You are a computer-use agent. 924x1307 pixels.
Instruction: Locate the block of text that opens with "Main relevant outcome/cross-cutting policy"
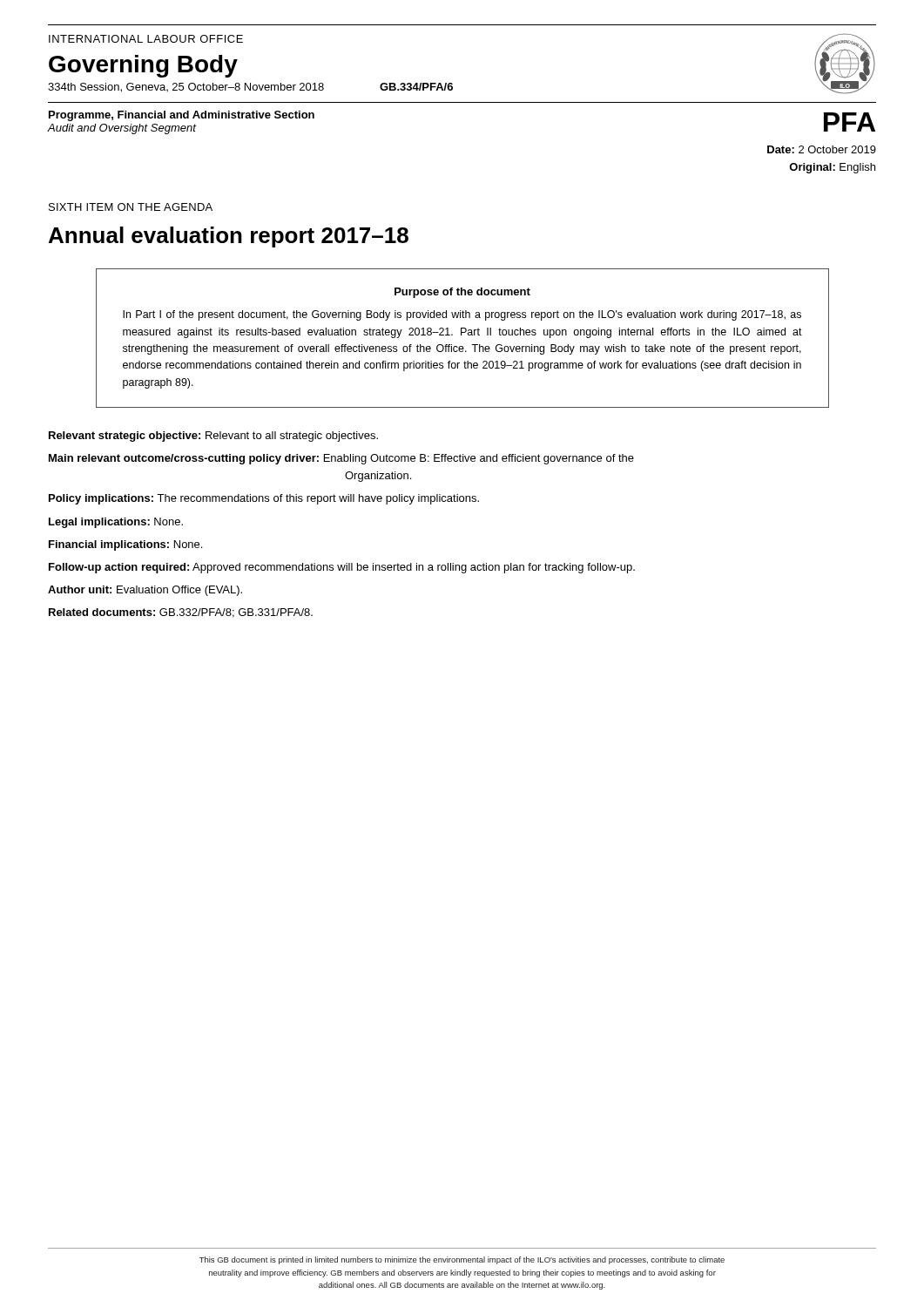[x=341, y=467]
